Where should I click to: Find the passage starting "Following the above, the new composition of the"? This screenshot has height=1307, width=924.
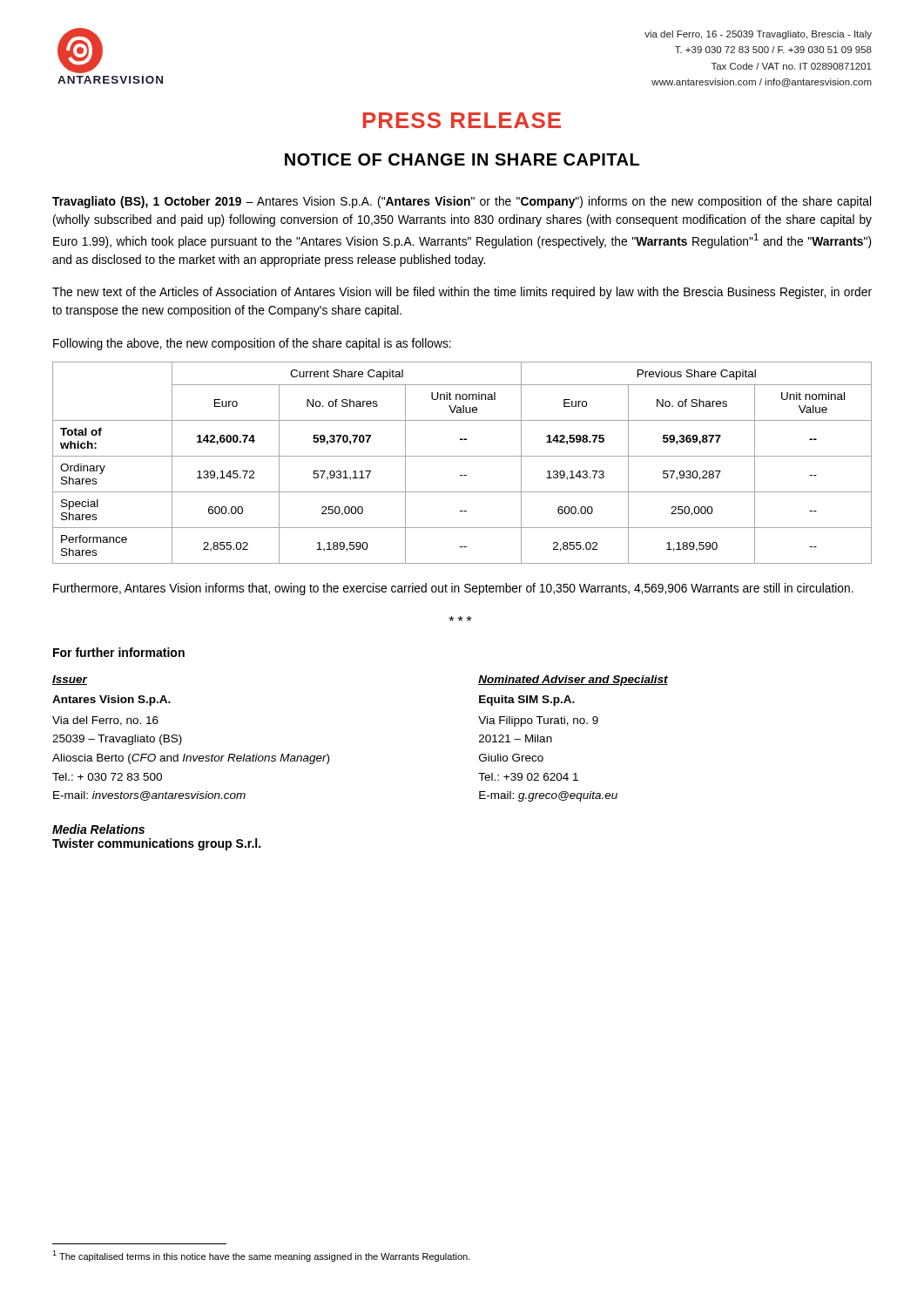(x=252, y=344)
